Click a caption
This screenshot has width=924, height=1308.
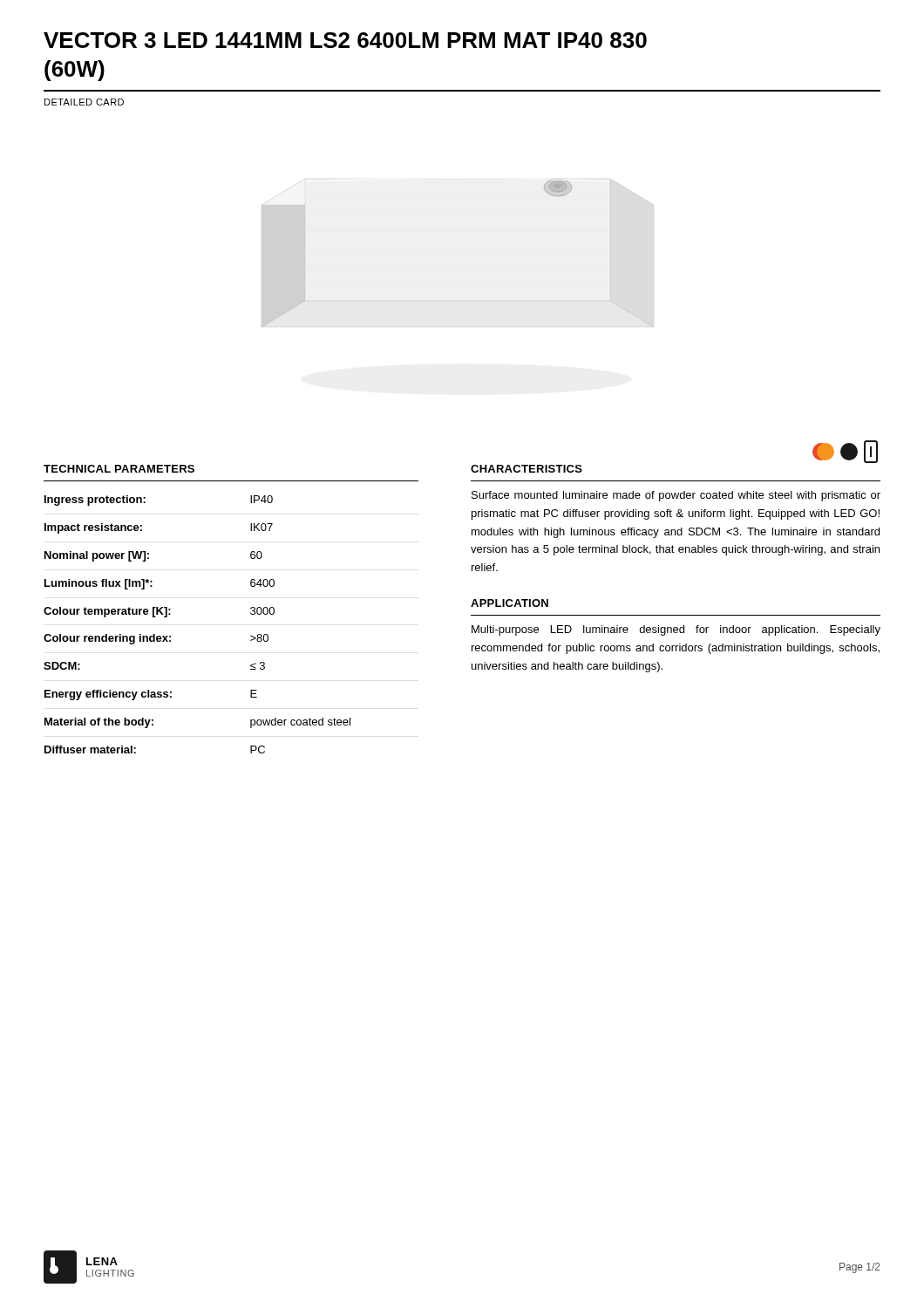click(84, 102)
